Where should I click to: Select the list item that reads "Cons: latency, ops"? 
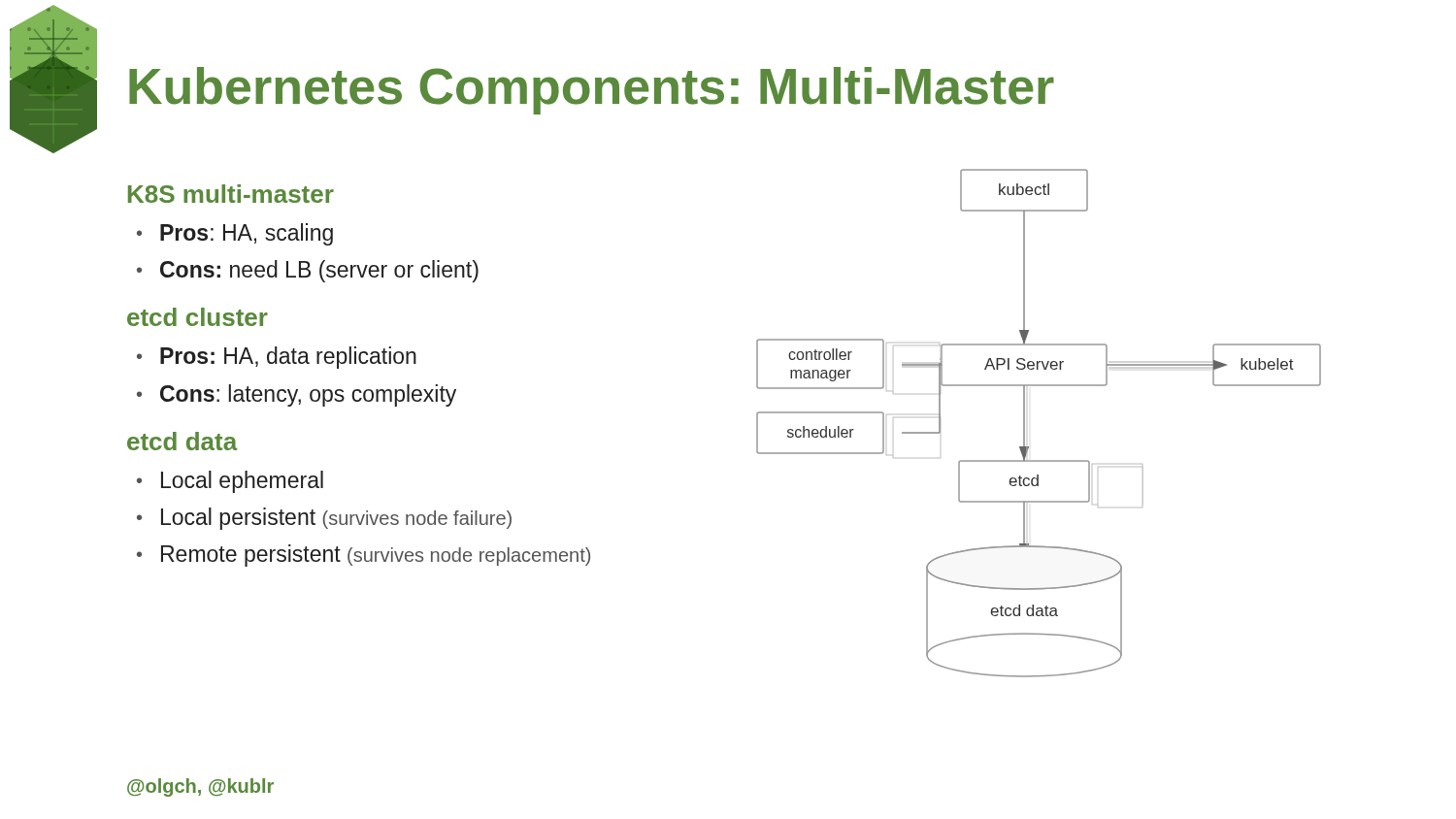click(308, 394)
